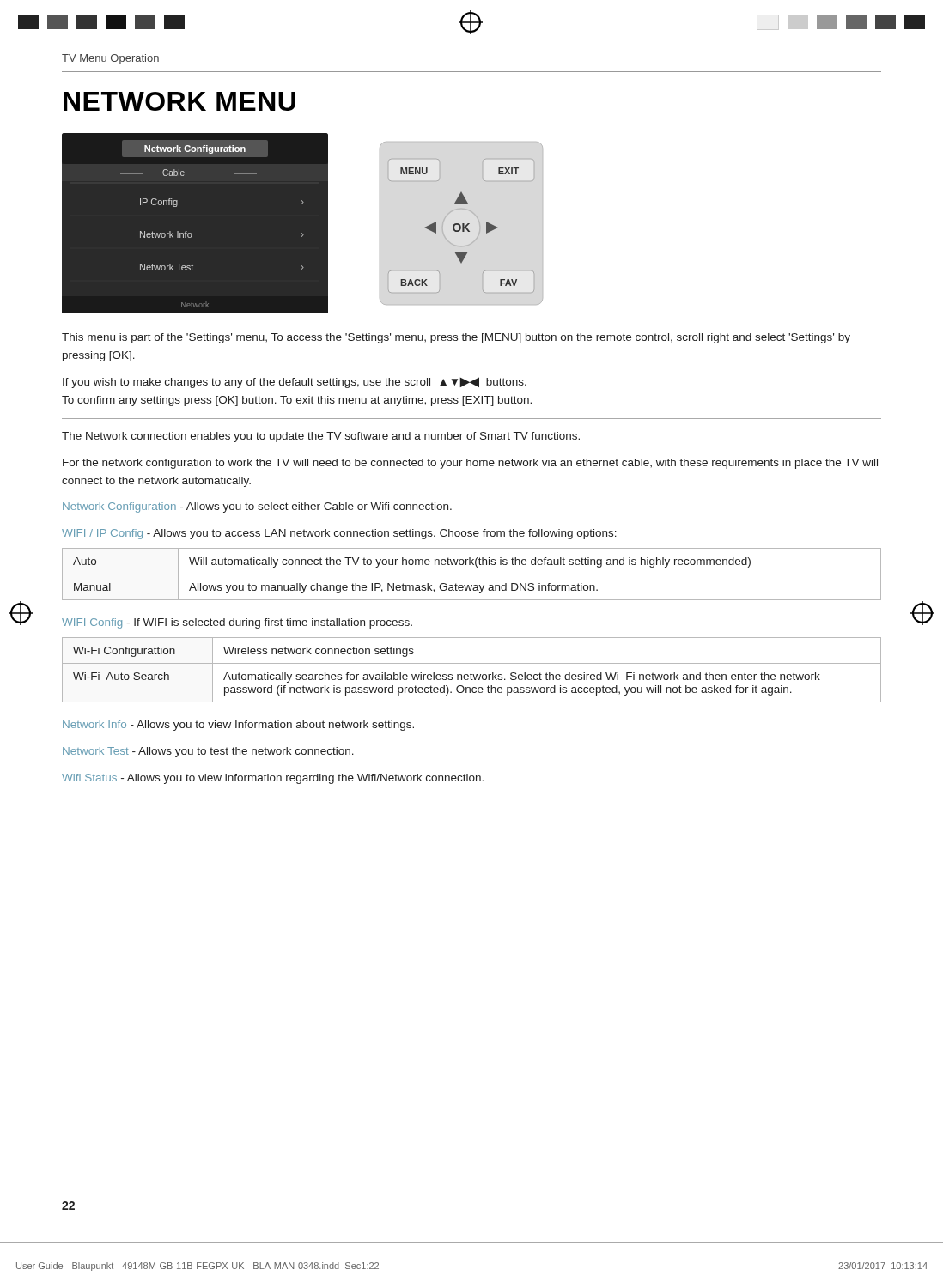Click on the text block containing "Network Test - Allows"
Screen dimensions: 1288x943
[208, 751]
